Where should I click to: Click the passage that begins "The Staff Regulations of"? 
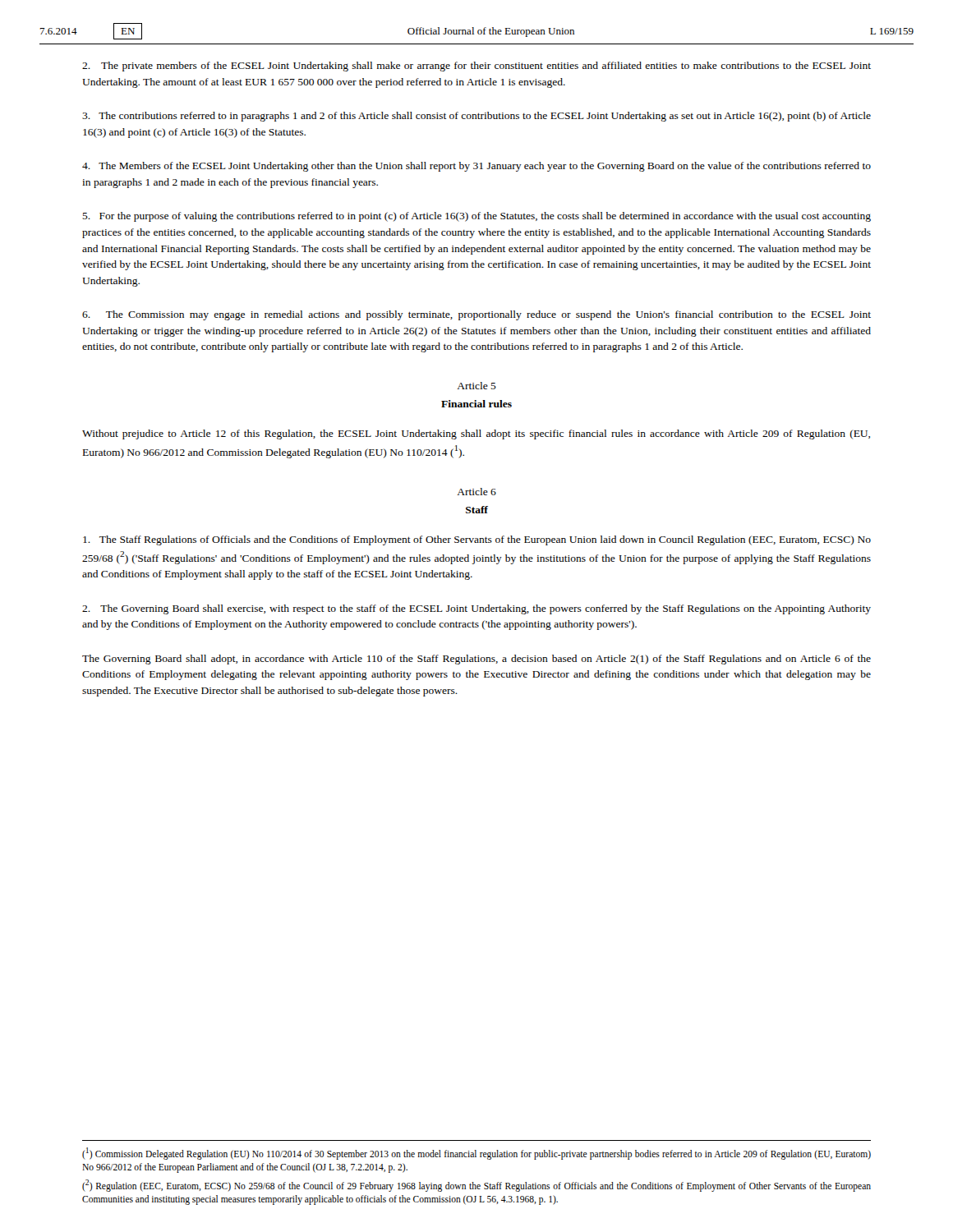(x=476, y=556)
